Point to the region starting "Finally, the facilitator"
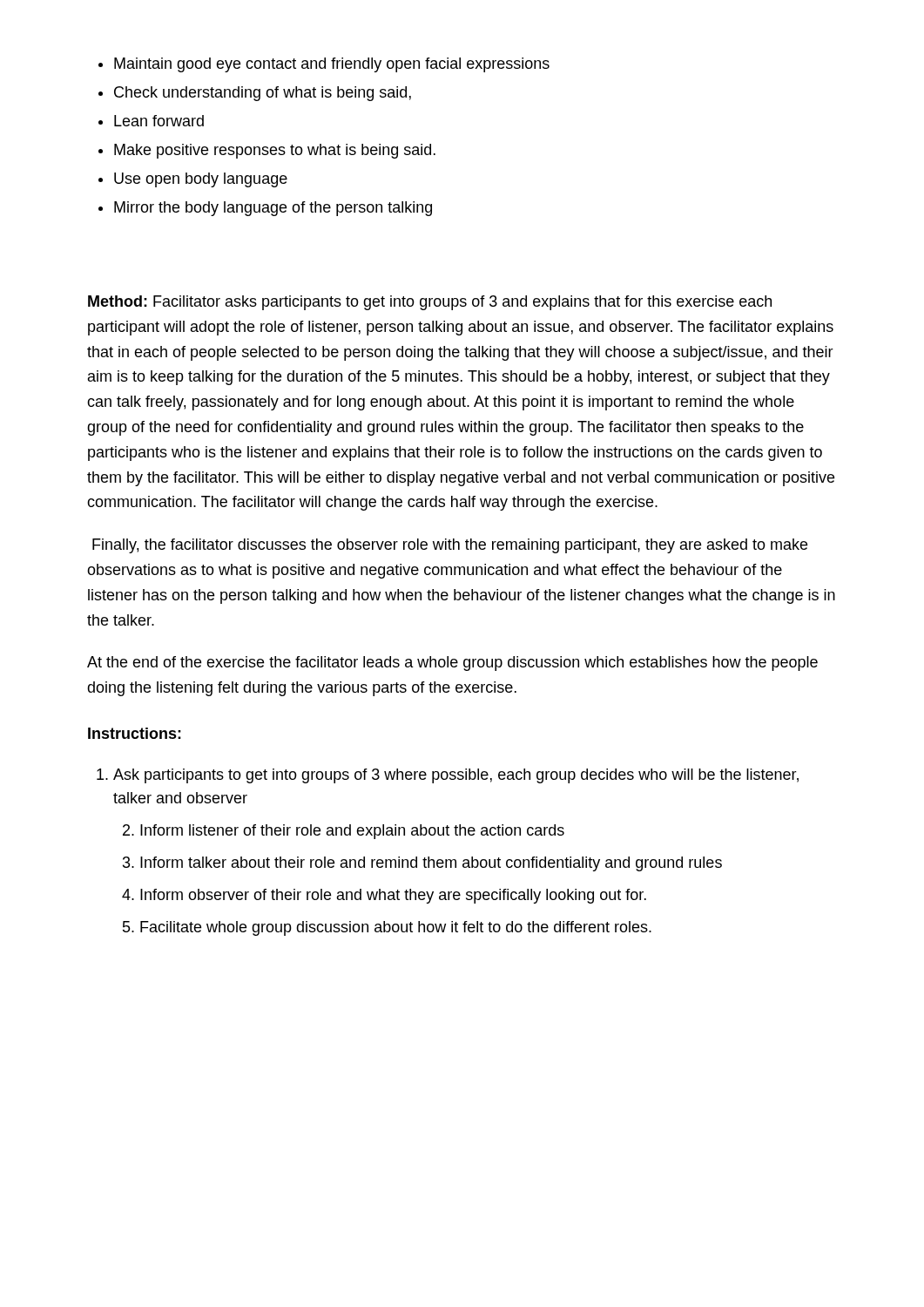This screenshot has width=924, height=1307. coord(461,582)
